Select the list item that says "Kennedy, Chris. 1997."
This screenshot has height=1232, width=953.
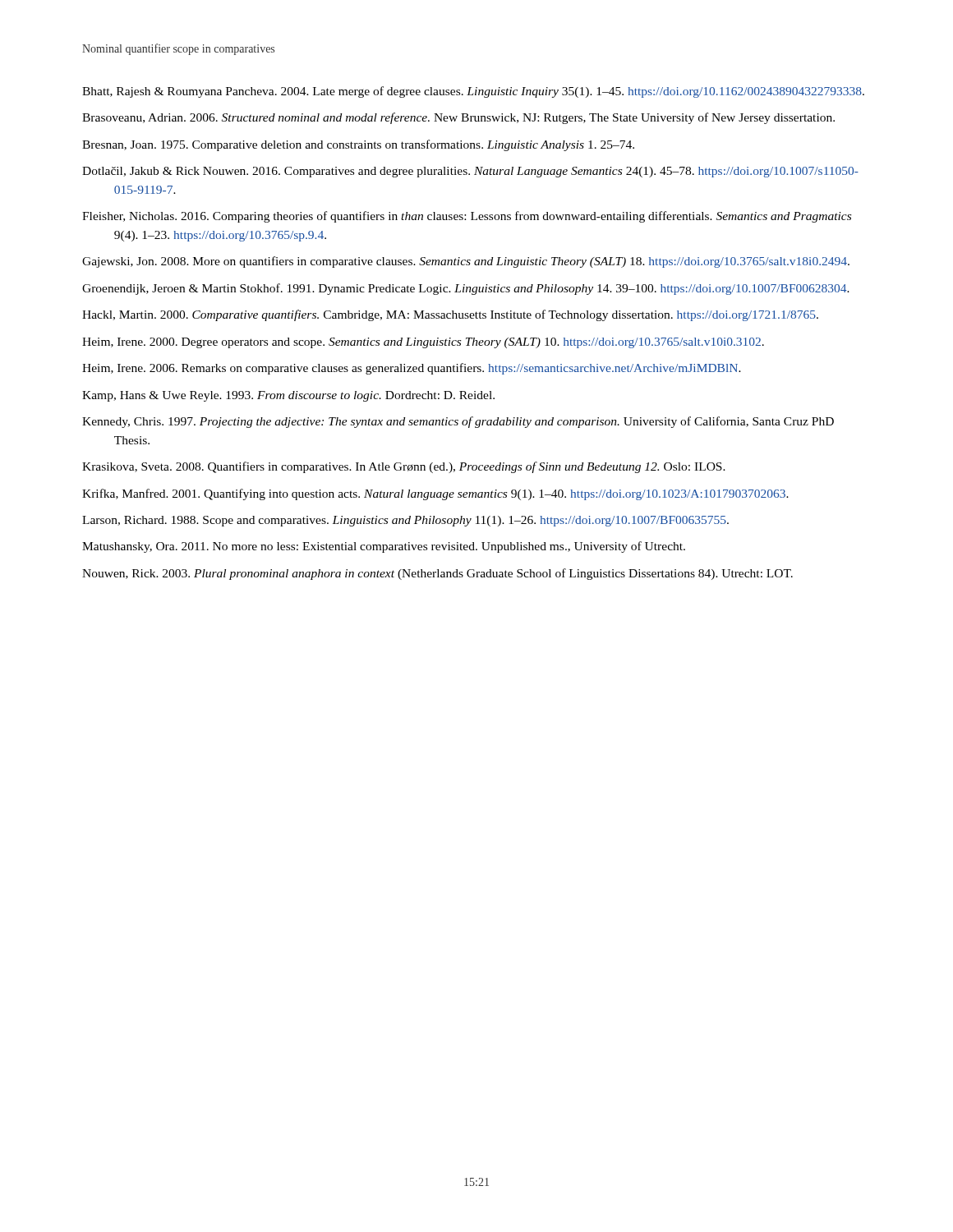tap(458, 430)
